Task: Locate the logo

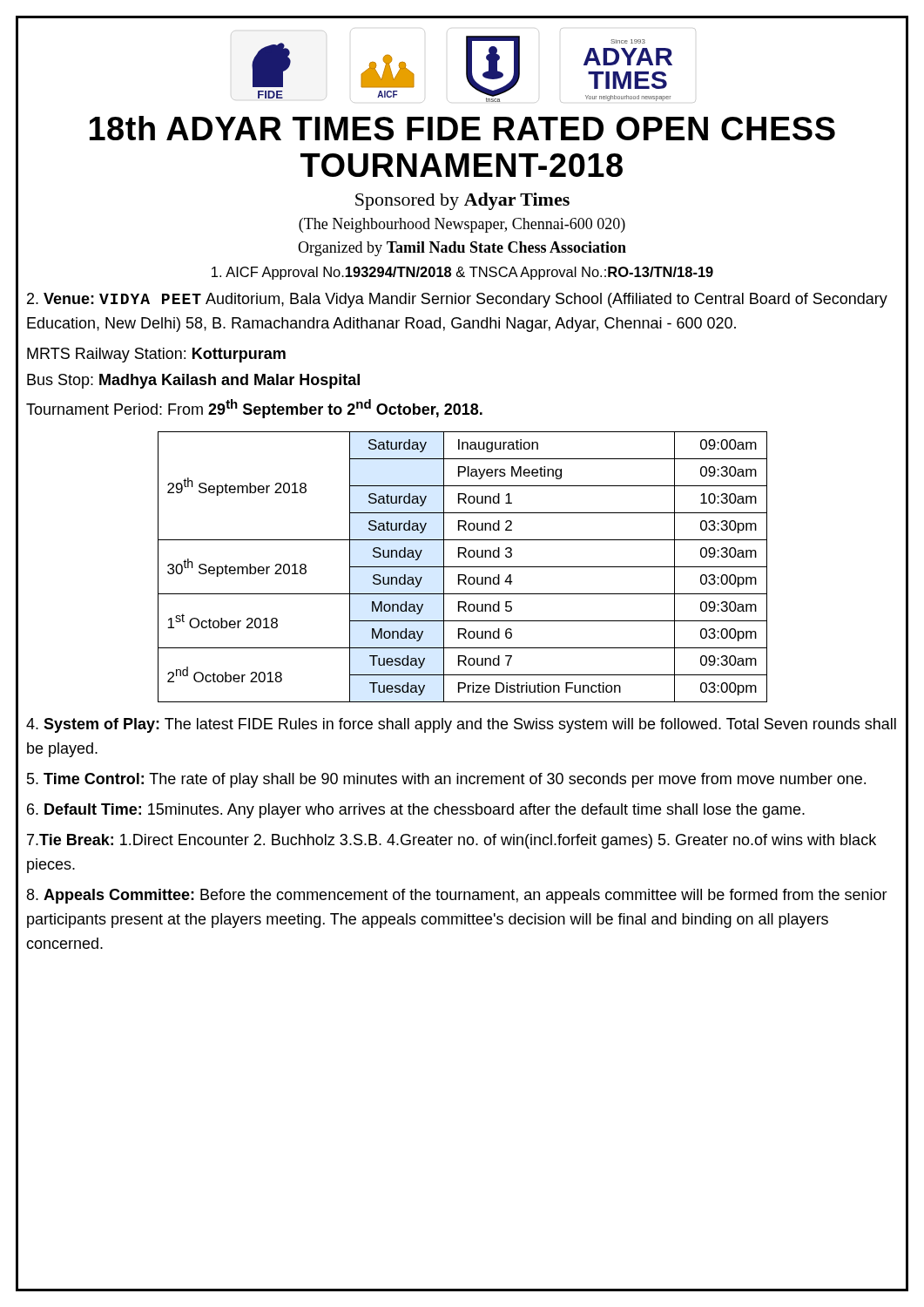Action: [462, 65]
